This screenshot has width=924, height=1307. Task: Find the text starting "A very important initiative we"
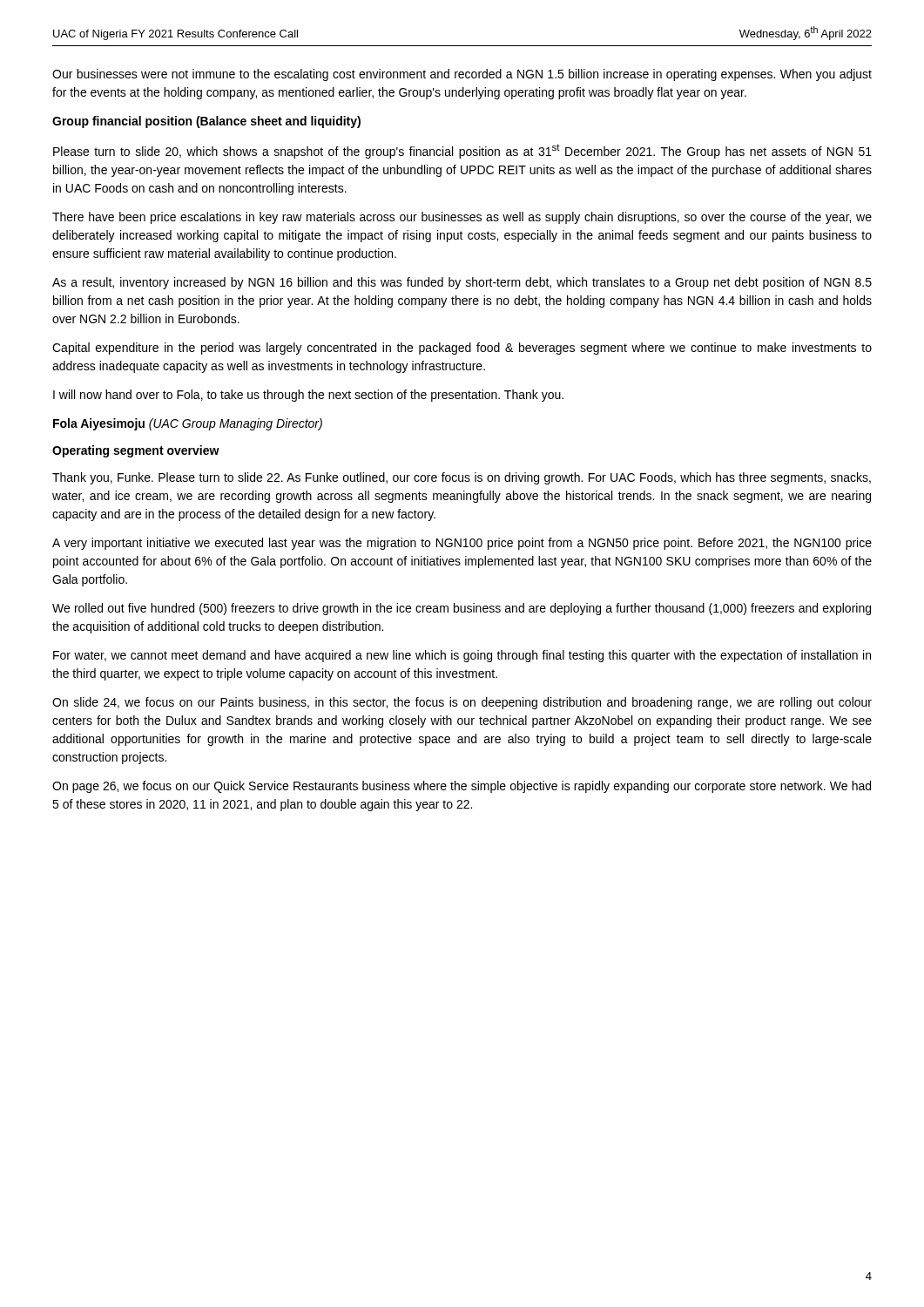462,561
